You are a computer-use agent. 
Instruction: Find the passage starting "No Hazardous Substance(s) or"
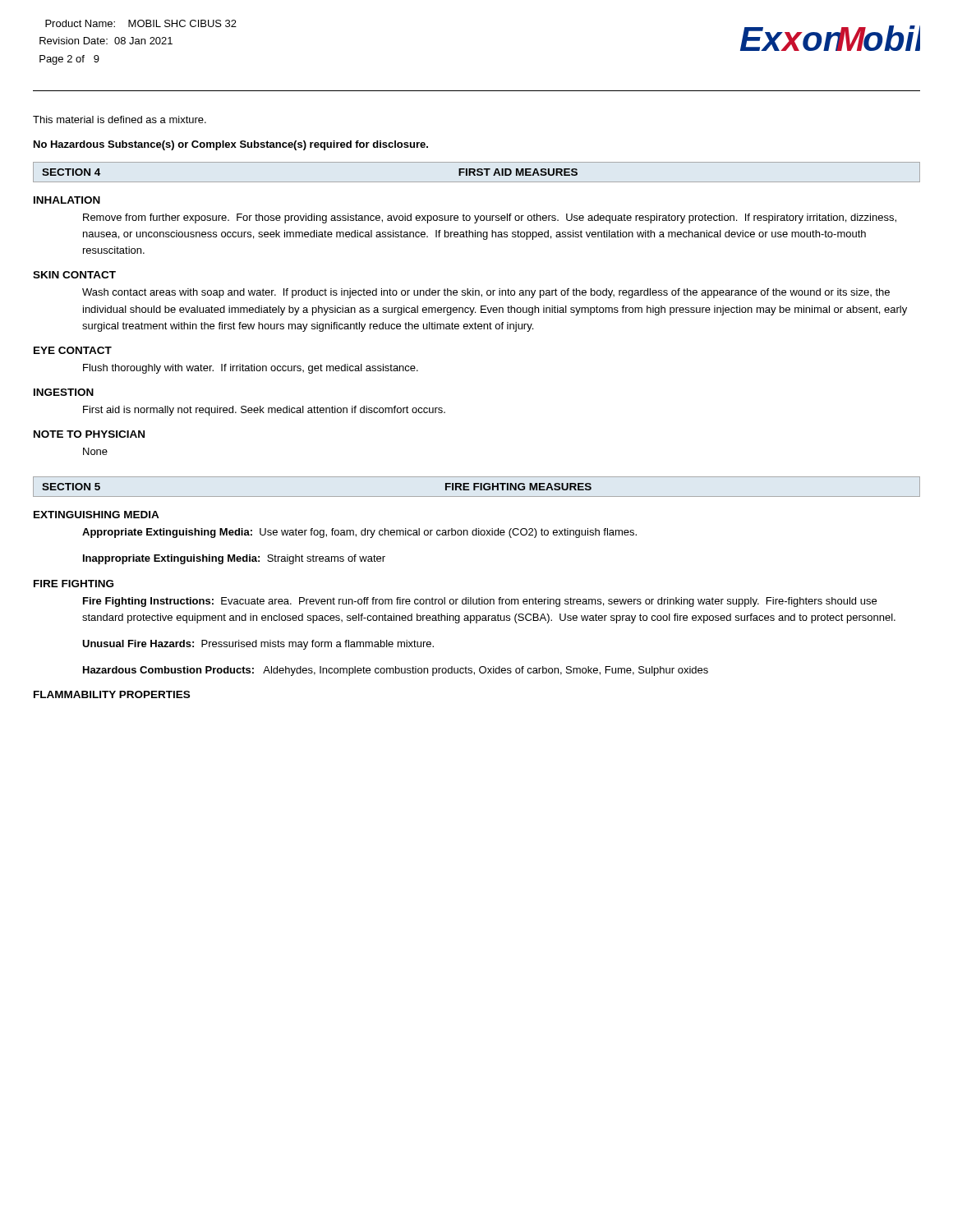(231, 144)
